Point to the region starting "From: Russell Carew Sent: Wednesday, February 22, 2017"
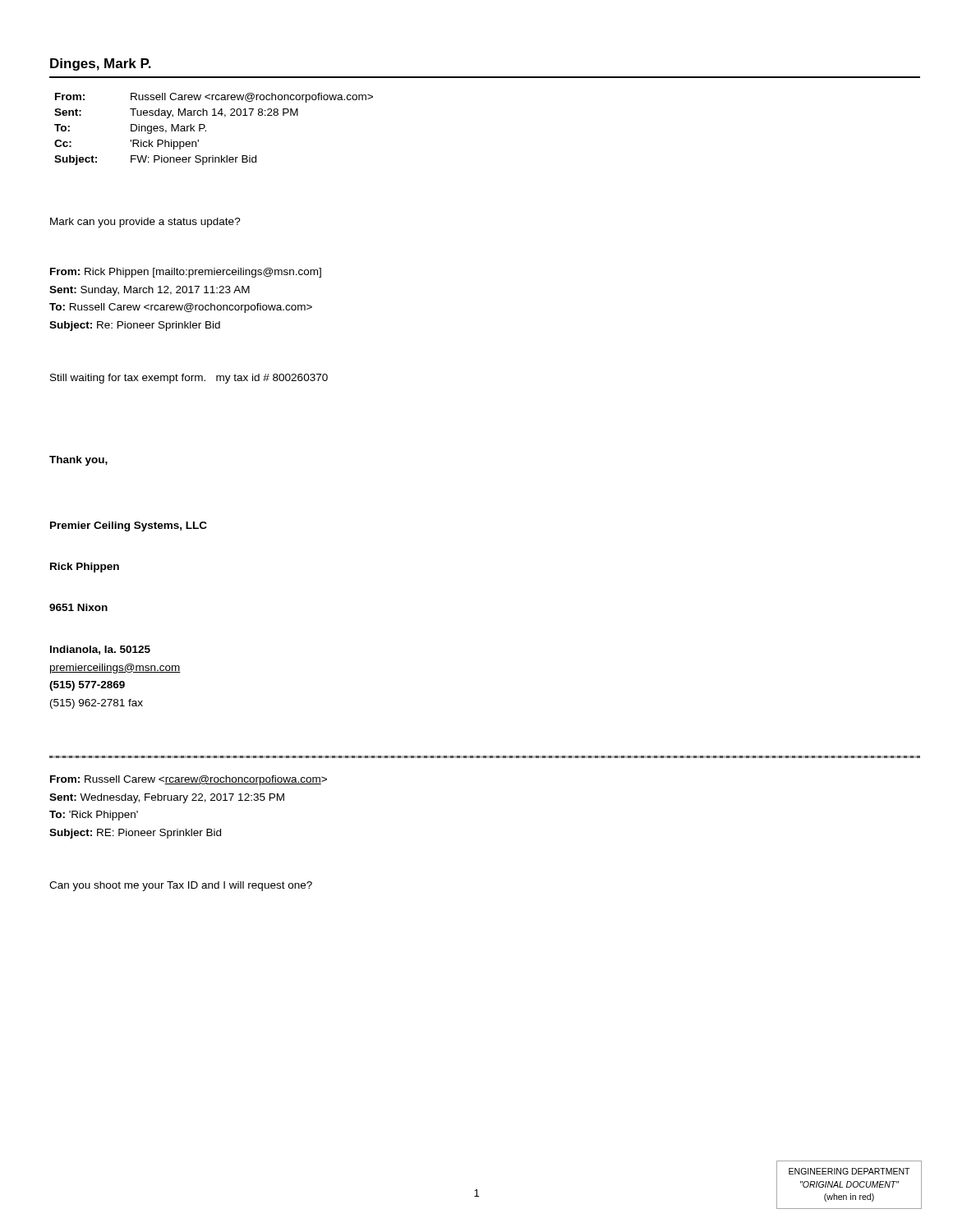Viewport: 953px width, 1232px height. point(188,806)
